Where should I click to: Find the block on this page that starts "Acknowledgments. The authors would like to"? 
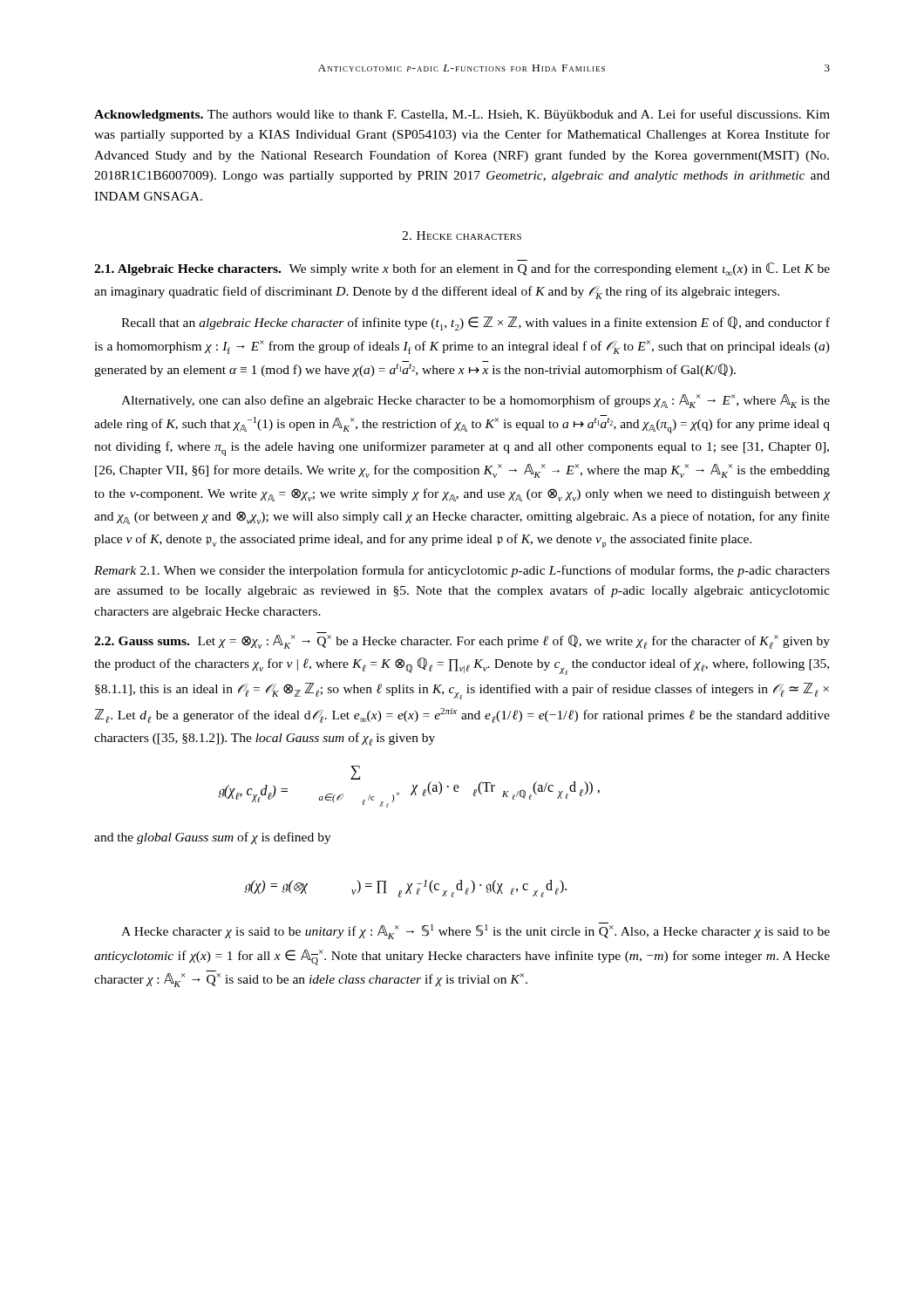462,154
